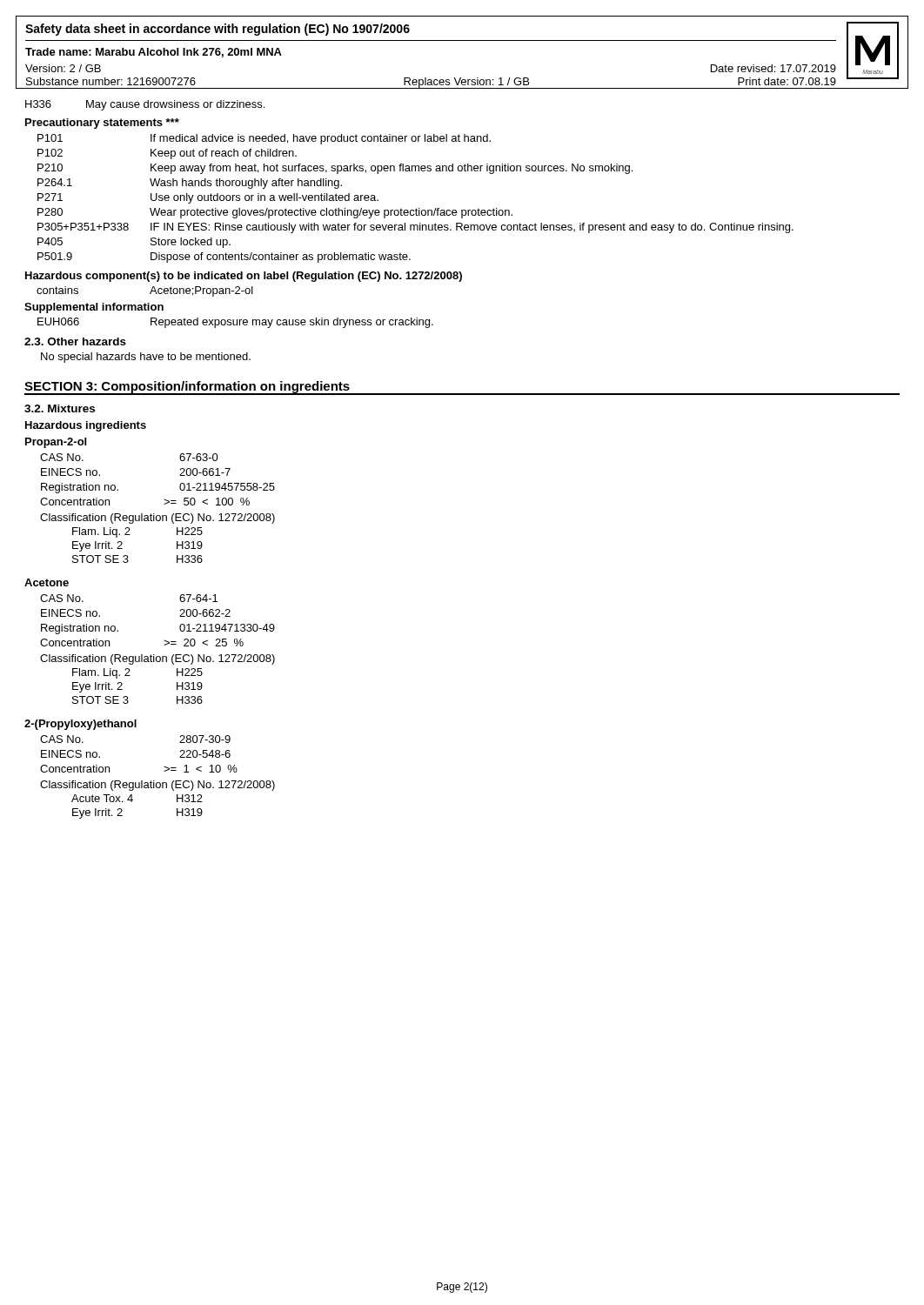
Task: Select the text block containing "2-(Propyloxy)ethanol CAS No.2807-30-9 EINECS no.220-548-6 Concentration >="
Action: 80,725
